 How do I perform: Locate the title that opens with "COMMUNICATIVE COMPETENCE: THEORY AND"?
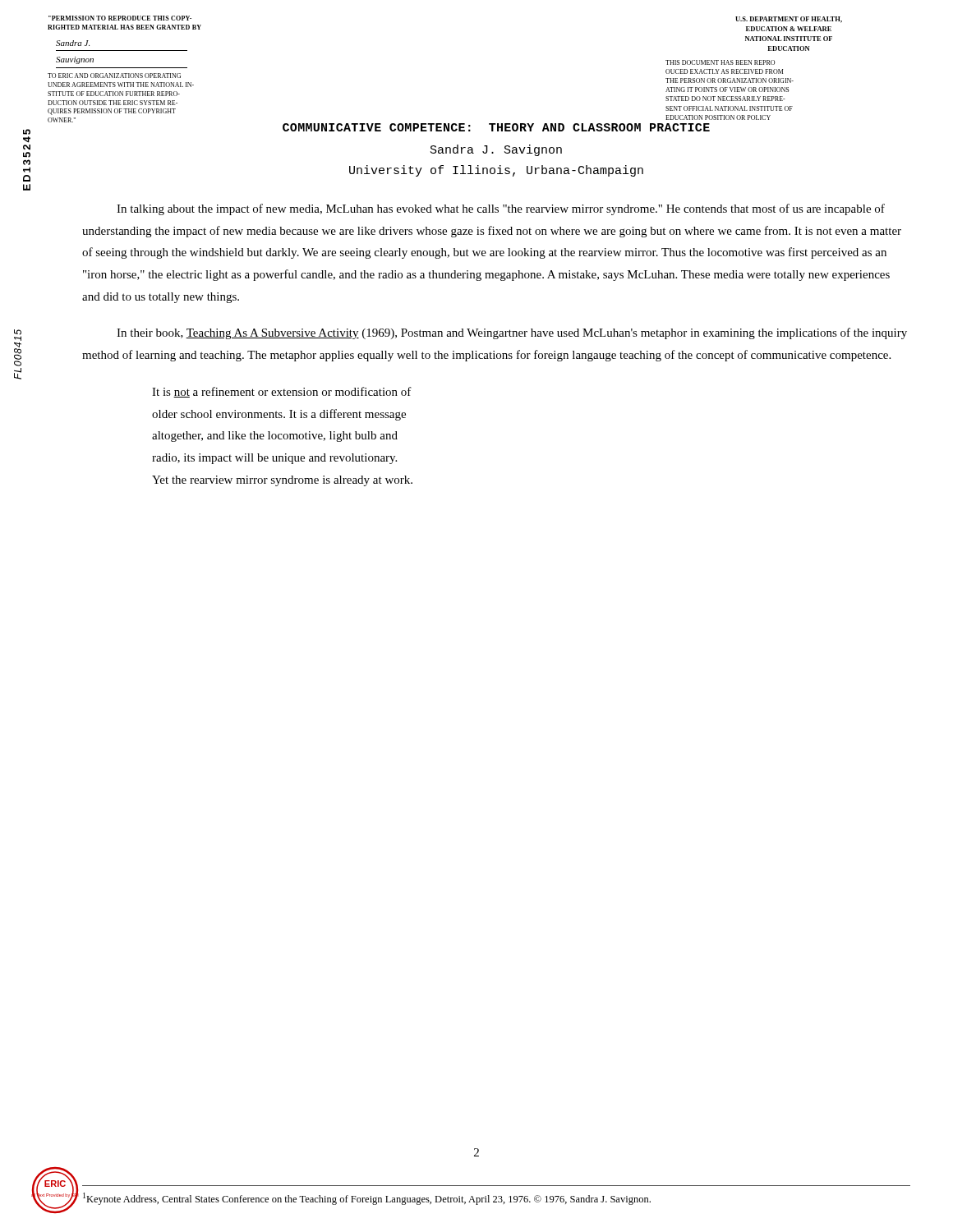[496, 129]
